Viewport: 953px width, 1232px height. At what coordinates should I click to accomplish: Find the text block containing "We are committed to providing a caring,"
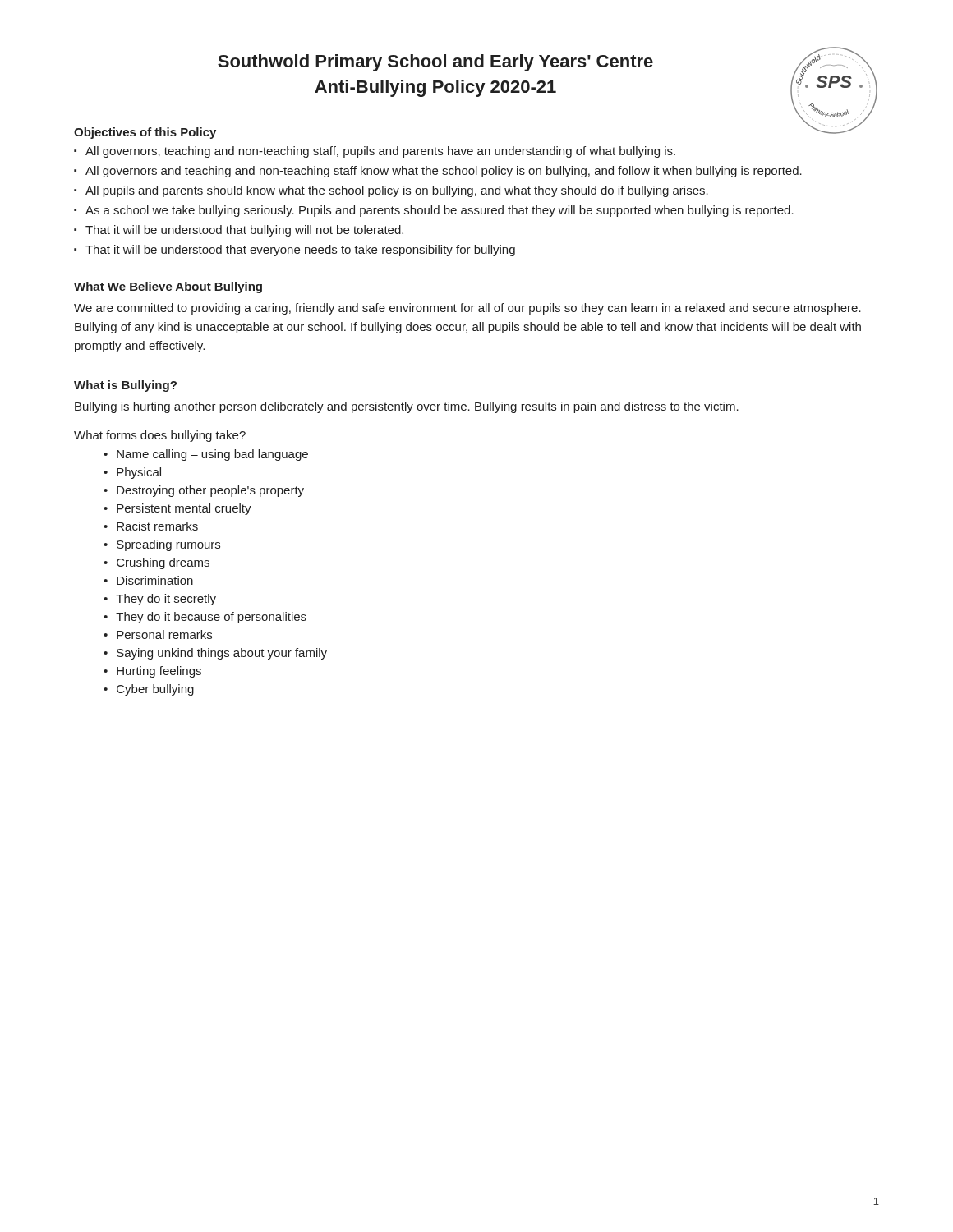click(468, 326)
